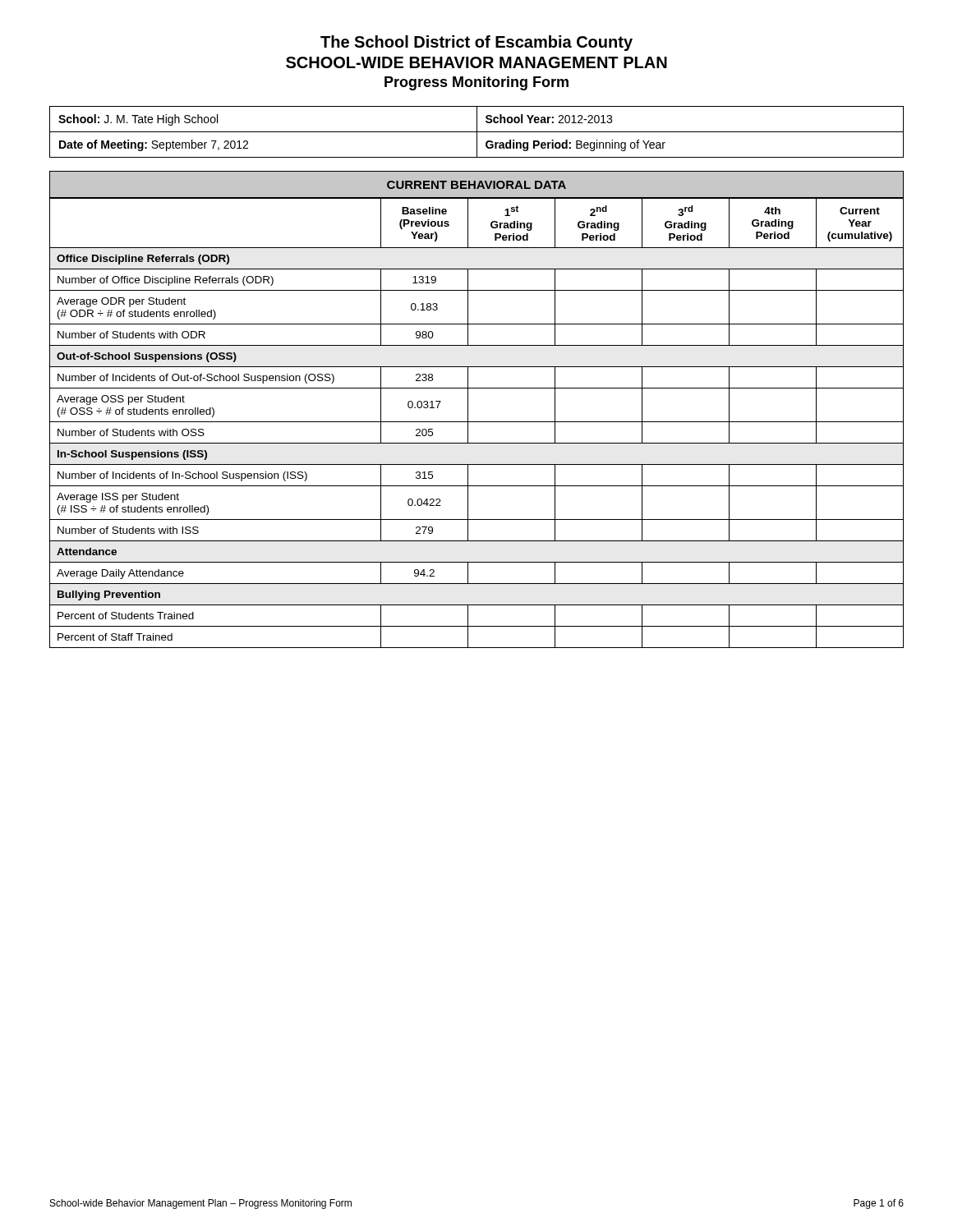Find the section header containing "CURRENT BEHAVIORAL DATA"

(476, 184)
